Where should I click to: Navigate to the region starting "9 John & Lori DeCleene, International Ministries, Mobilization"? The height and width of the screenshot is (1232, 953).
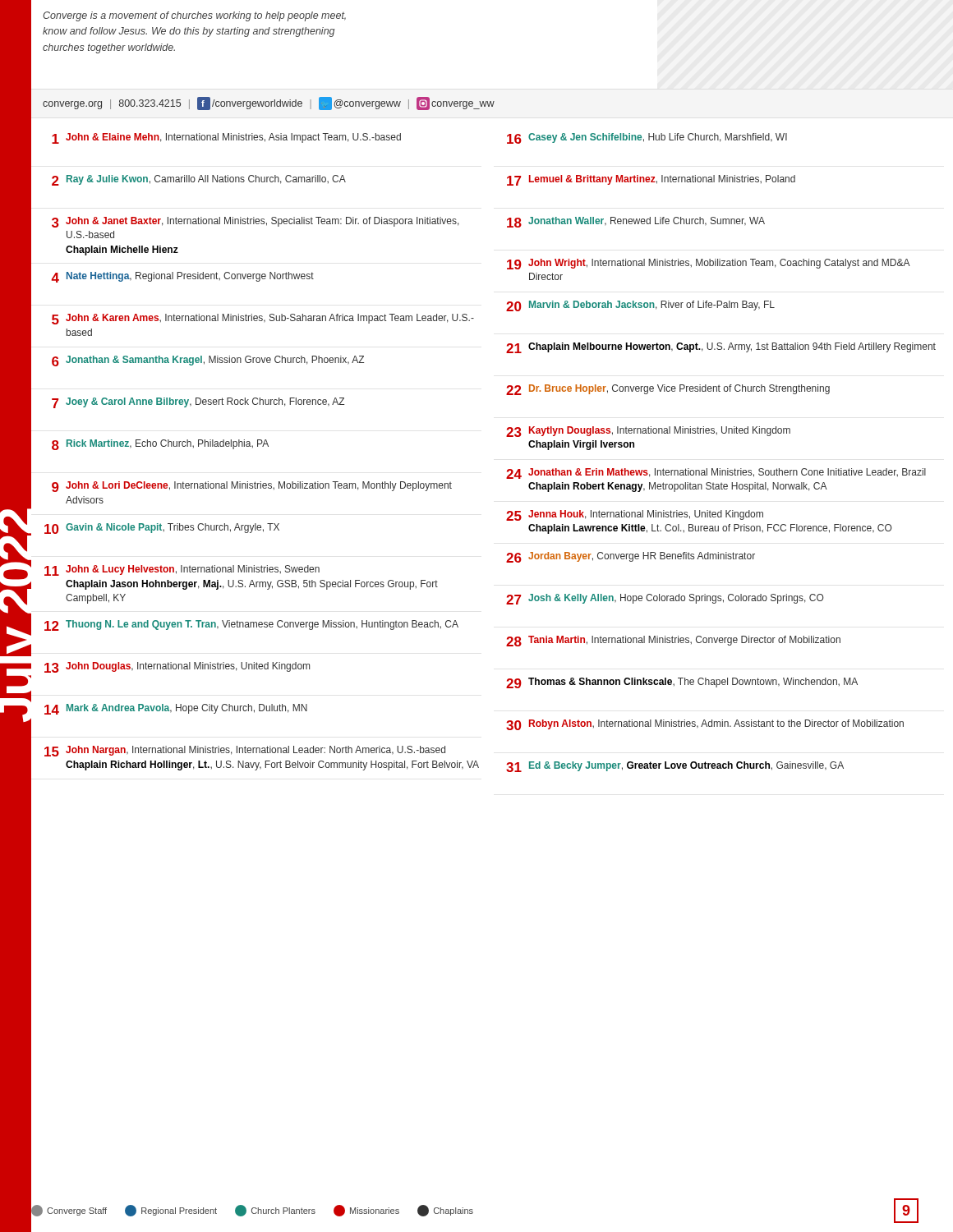tap(256, 493)
